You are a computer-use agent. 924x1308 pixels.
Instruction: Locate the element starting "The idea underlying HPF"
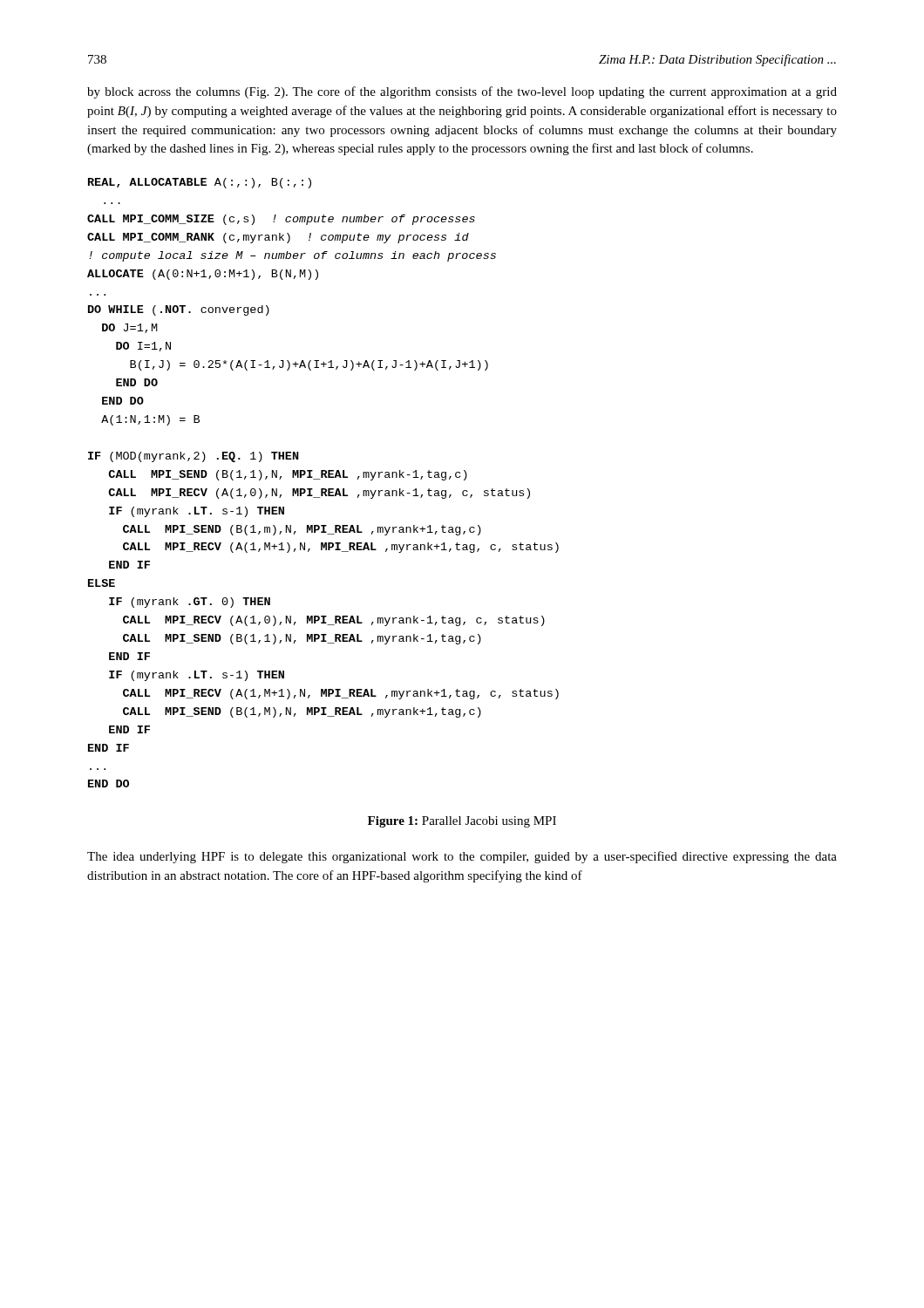point(462,867)
